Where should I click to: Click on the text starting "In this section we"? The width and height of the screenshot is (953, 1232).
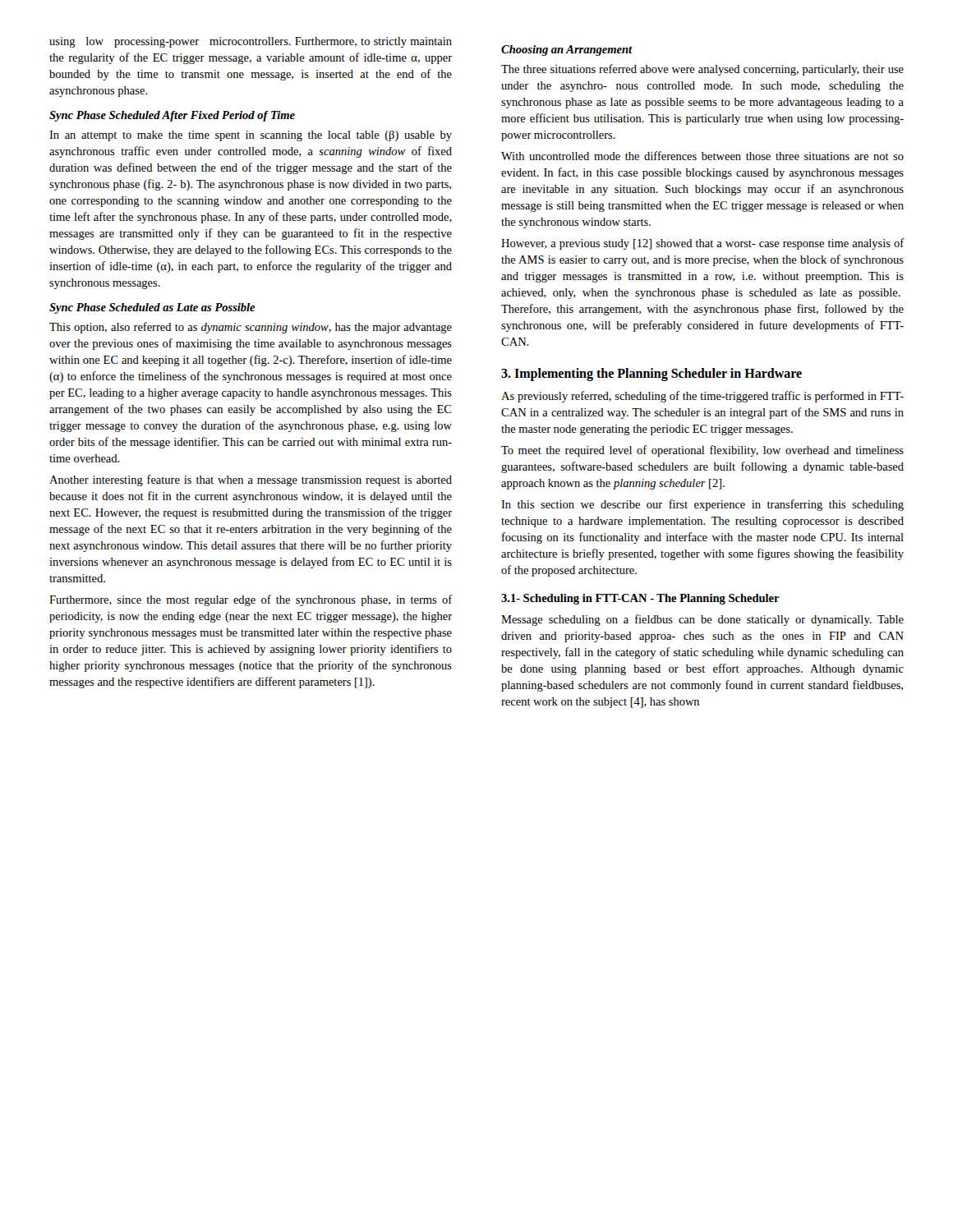[702, 537]
